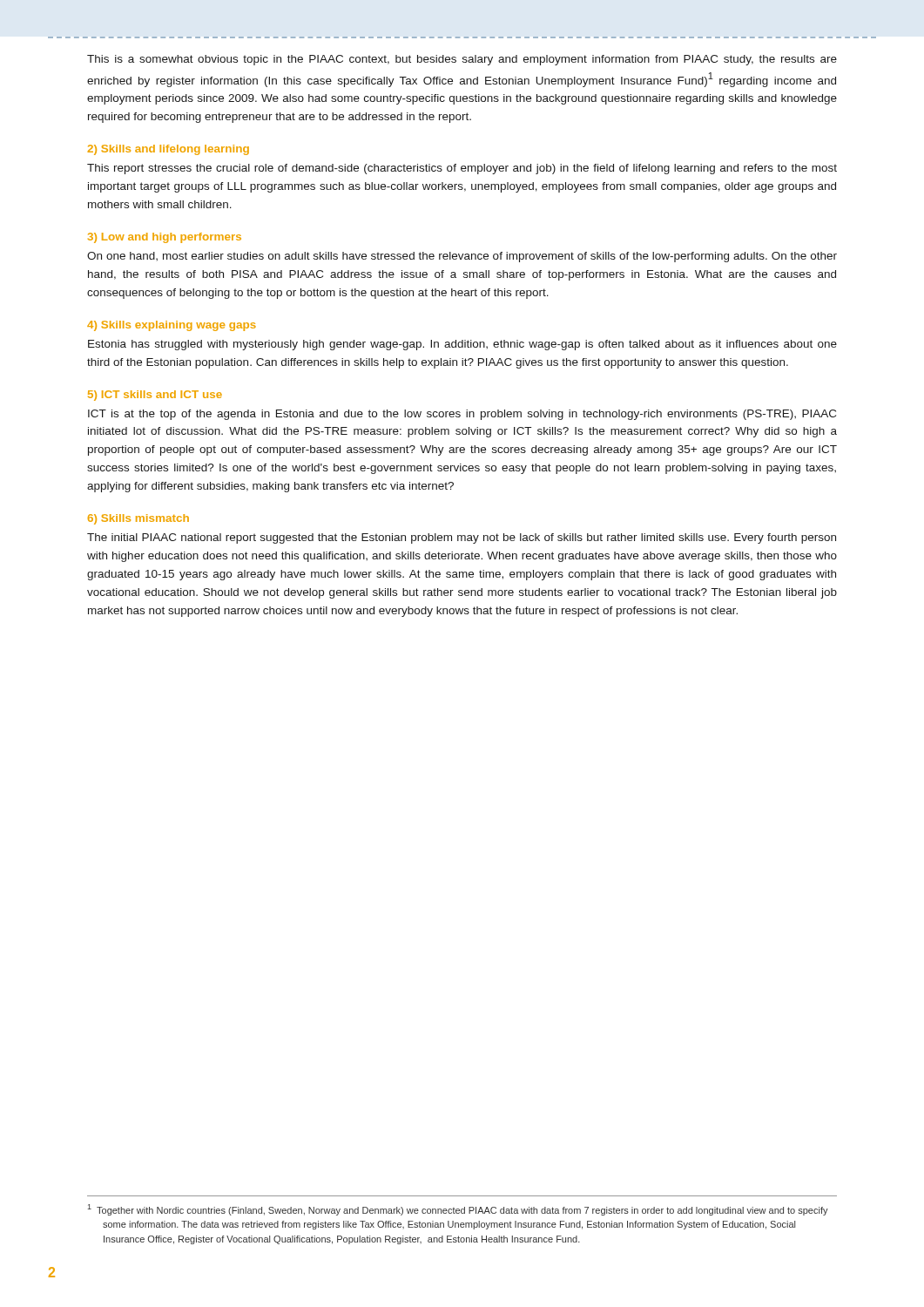Find the element starting "6) Skills mismatch"
Image resolution: width=924 pixels, height=1307 pixels.
coord(138,518)
